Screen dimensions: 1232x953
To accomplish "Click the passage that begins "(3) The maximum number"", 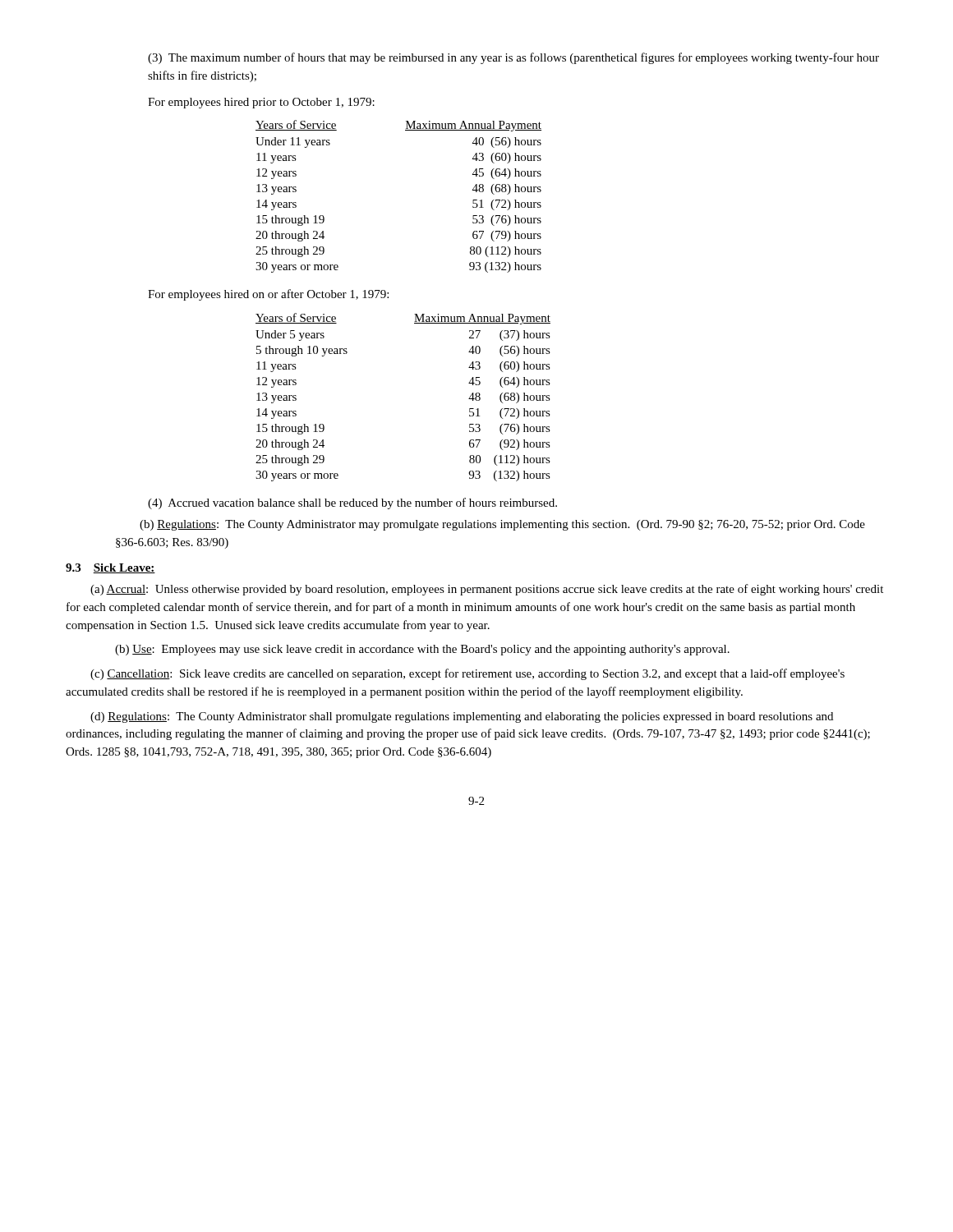I will [513, 66].
